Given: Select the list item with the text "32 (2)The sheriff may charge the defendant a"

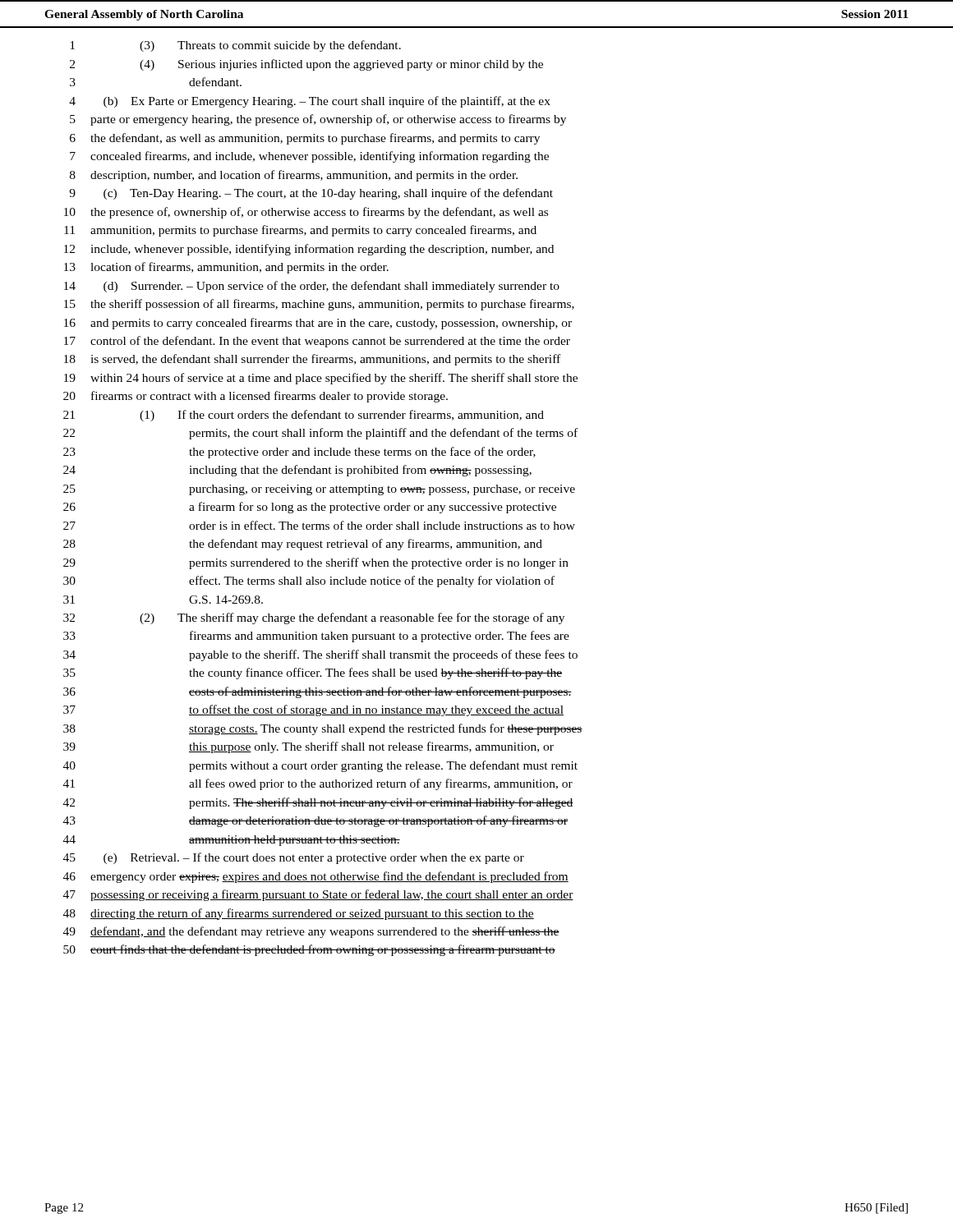Looking at the screenshot, I should (476, 729).
